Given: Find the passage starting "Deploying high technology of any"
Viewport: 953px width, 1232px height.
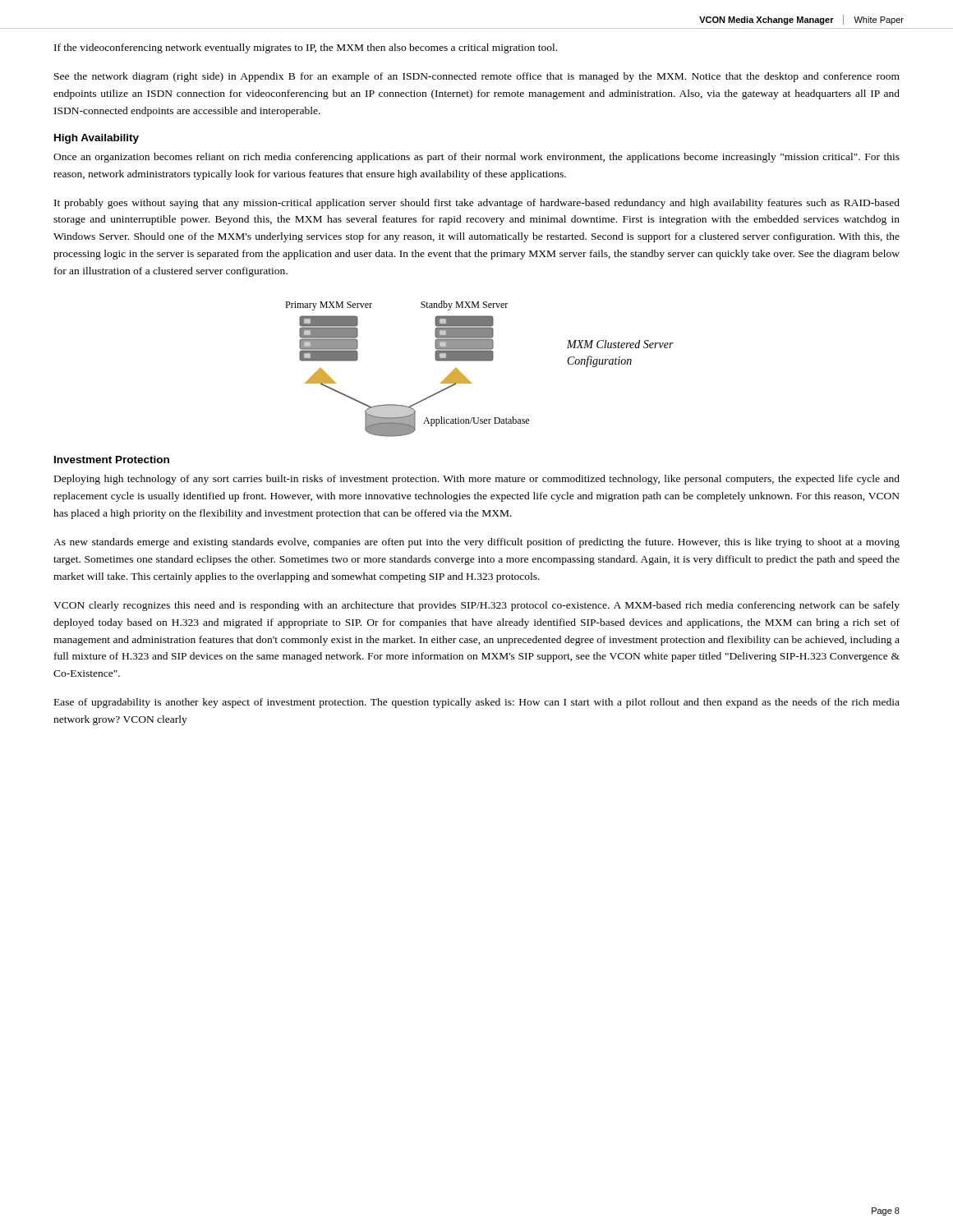Looking at the screenshot, I should [476, 496].
